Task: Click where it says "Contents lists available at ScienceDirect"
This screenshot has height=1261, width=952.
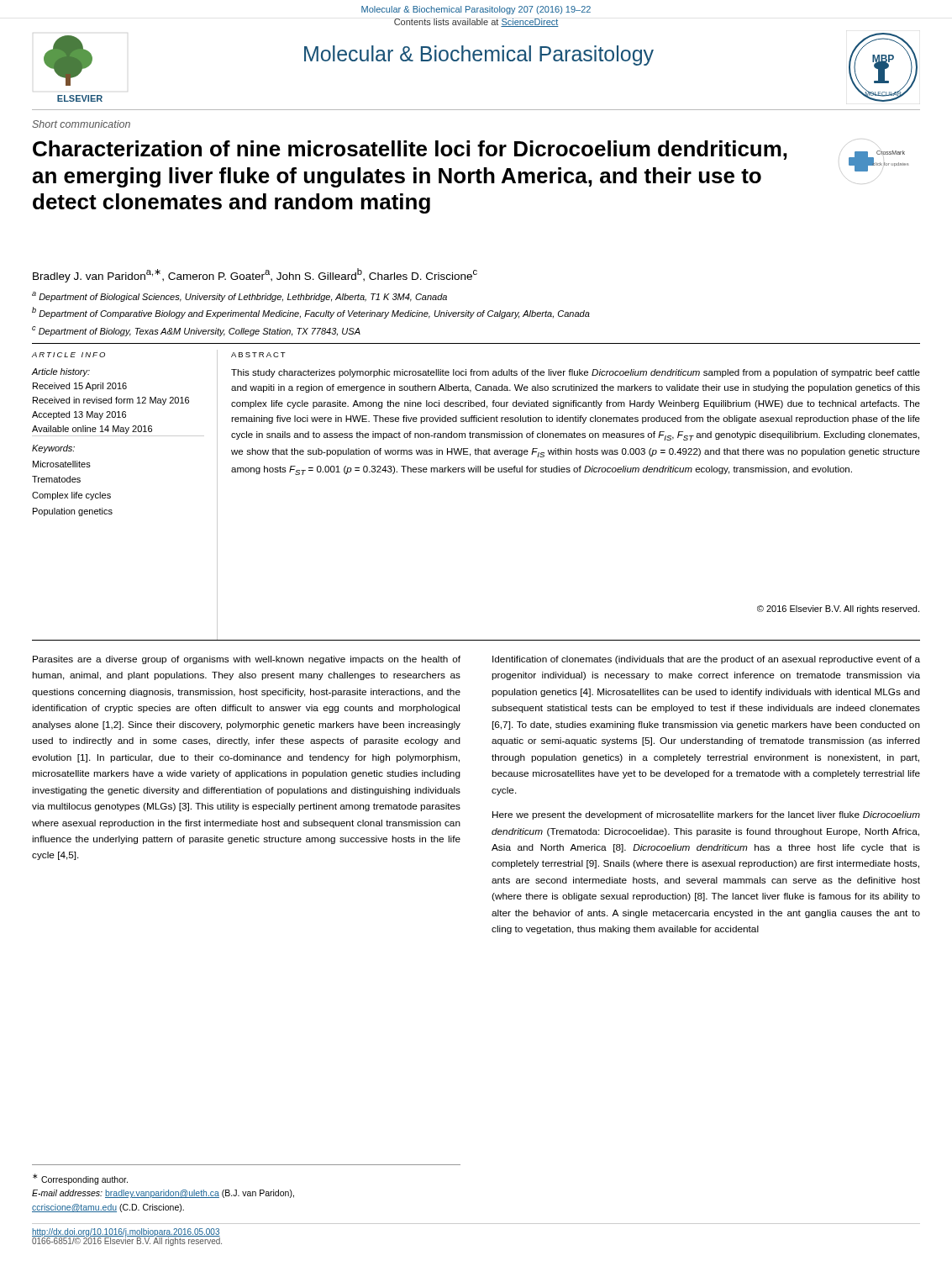Action: [476, 22]
